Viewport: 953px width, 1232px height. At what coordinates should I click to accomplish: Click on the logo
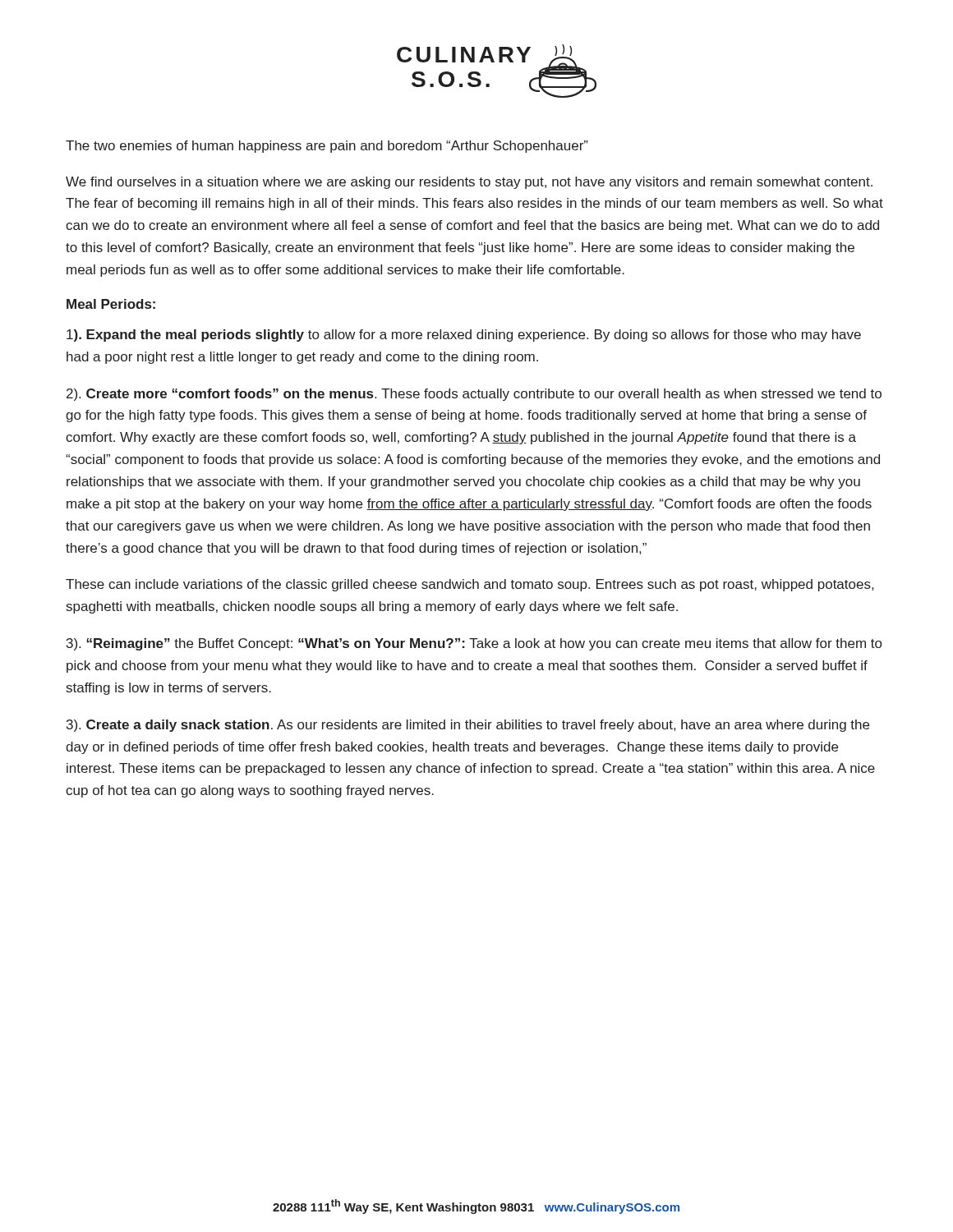pyautogui.click(x=476, y=62)
